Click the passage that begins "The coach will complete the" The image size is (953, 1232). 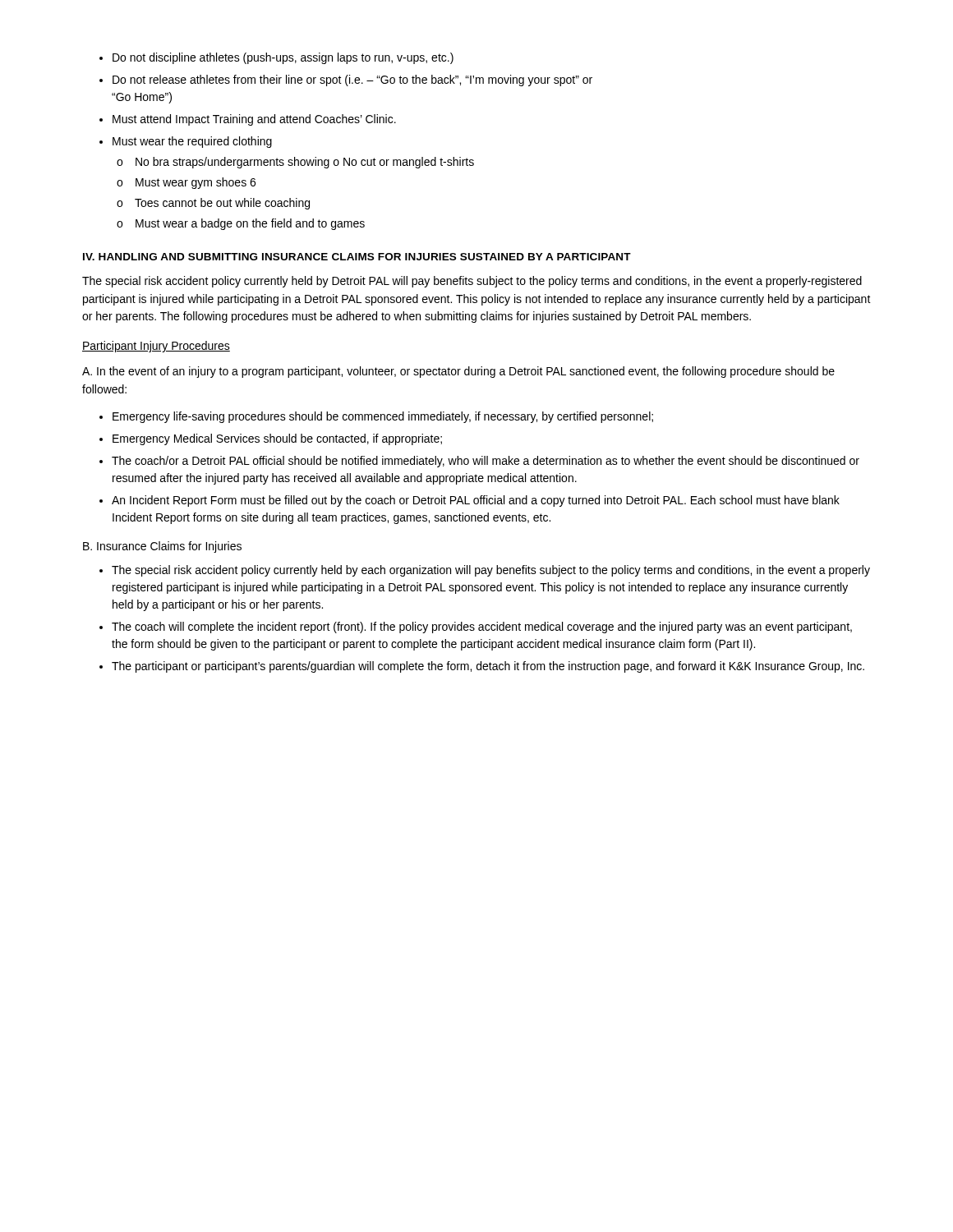click(476, 636)
